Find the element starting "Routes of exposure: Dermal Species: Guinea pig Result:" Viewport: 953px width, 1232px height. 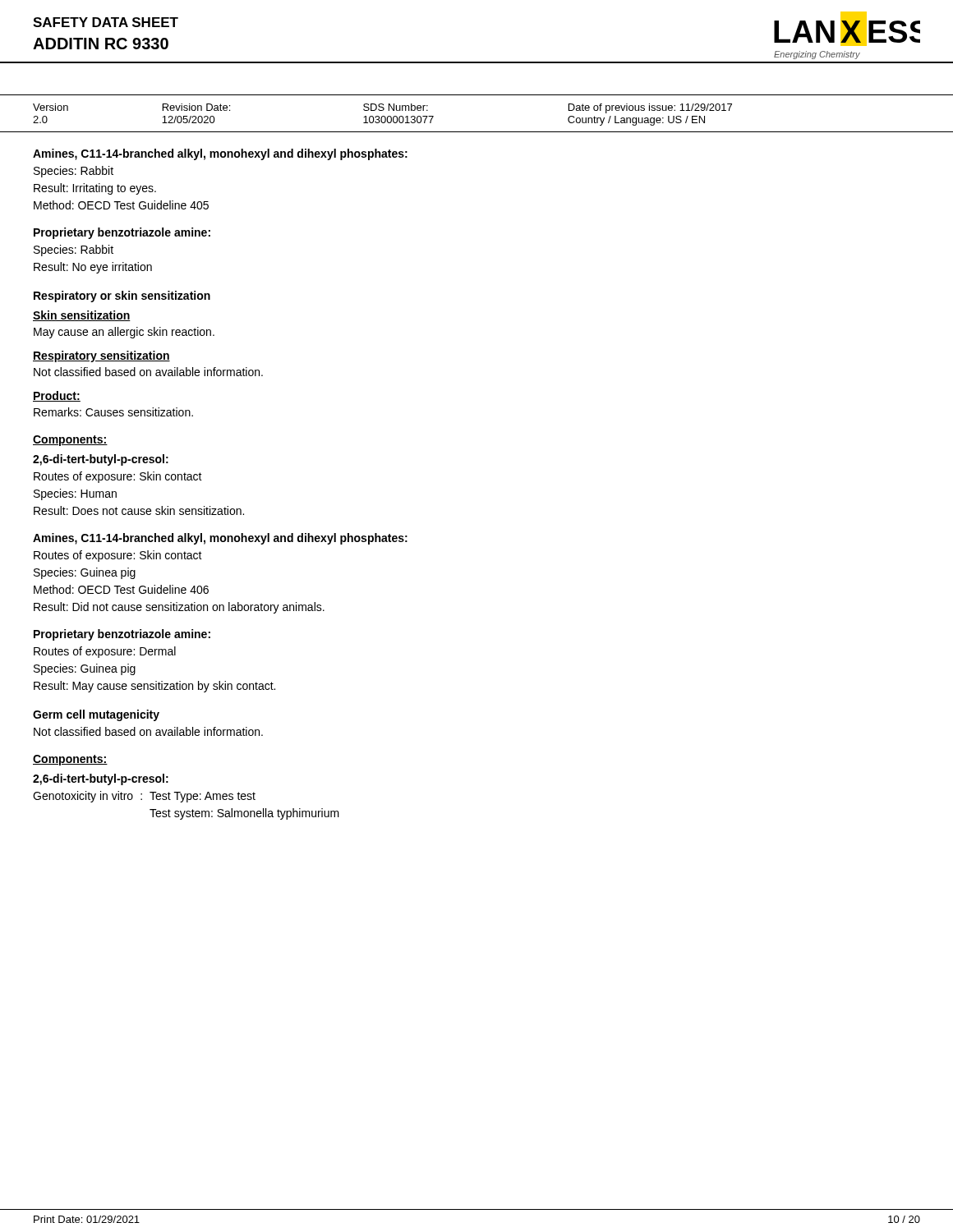(x=155, y=669)
